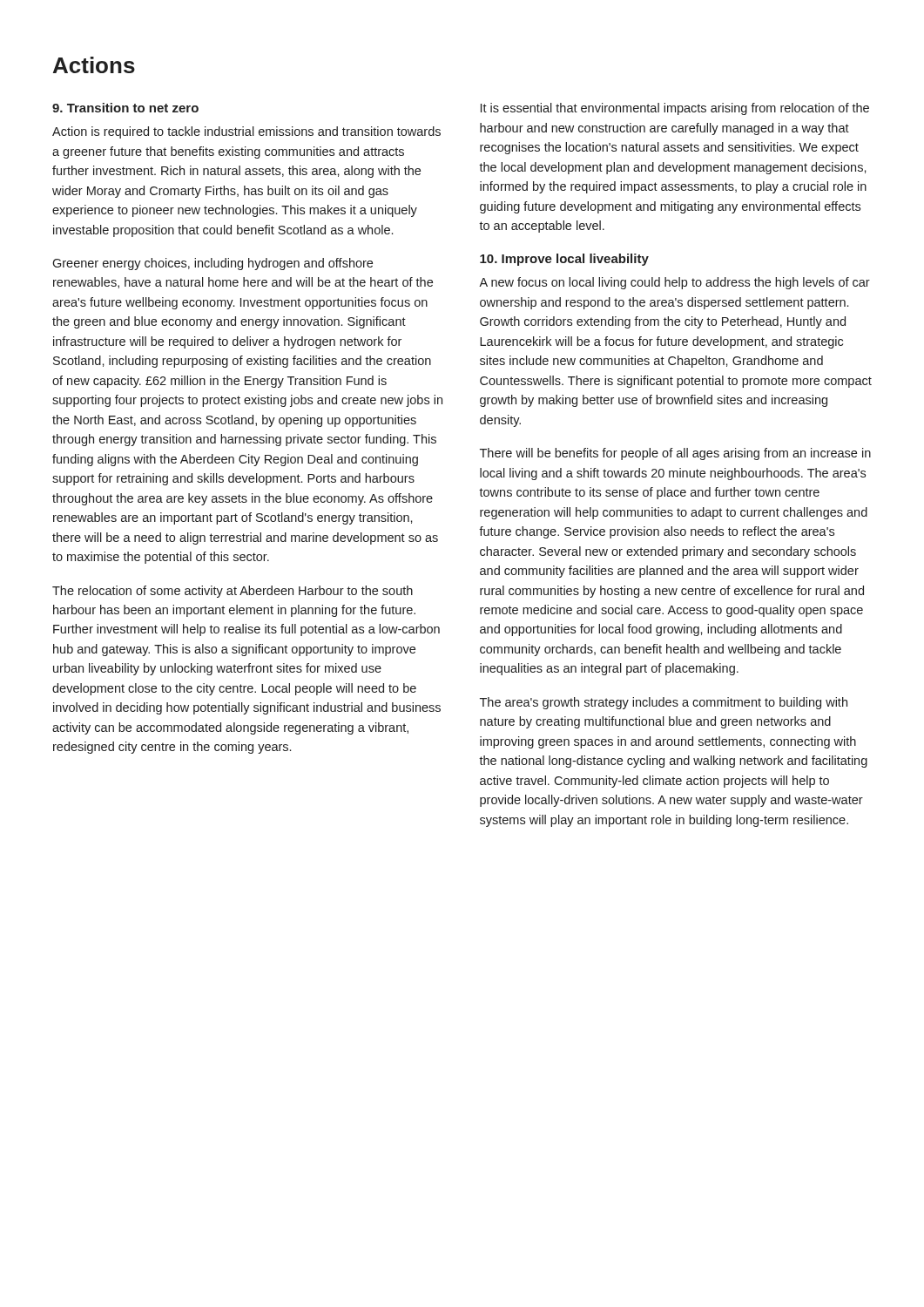Locate the block of text that opens with "Greener energy choices, including hydrogen"

tap(248, 410)
